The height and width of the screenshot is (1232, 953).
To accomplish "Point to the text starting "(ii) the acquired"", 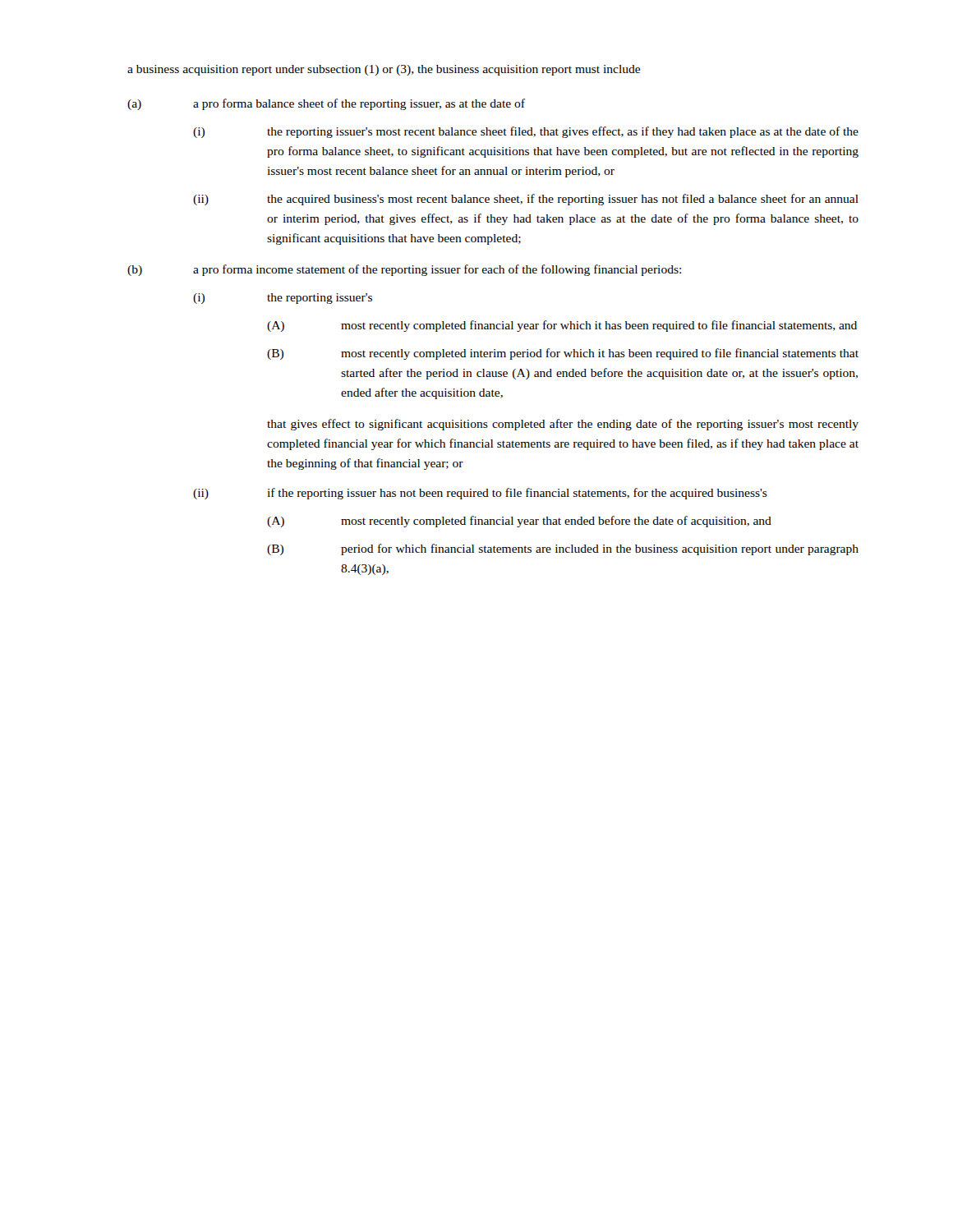I will [x=526, y=219].
